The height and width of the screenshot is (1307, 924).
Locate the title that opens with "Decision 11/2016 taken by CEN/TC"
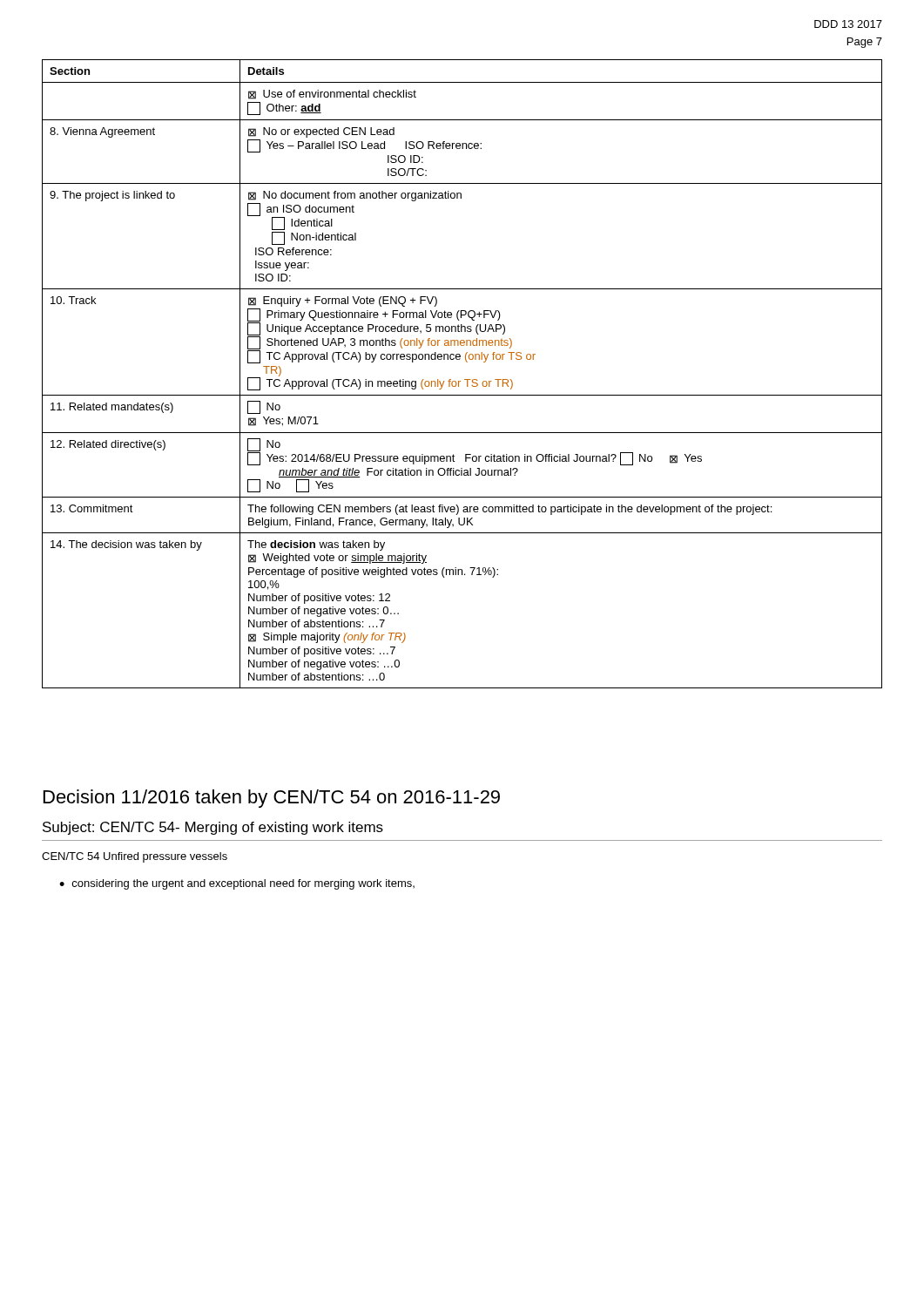coord(271,797)
